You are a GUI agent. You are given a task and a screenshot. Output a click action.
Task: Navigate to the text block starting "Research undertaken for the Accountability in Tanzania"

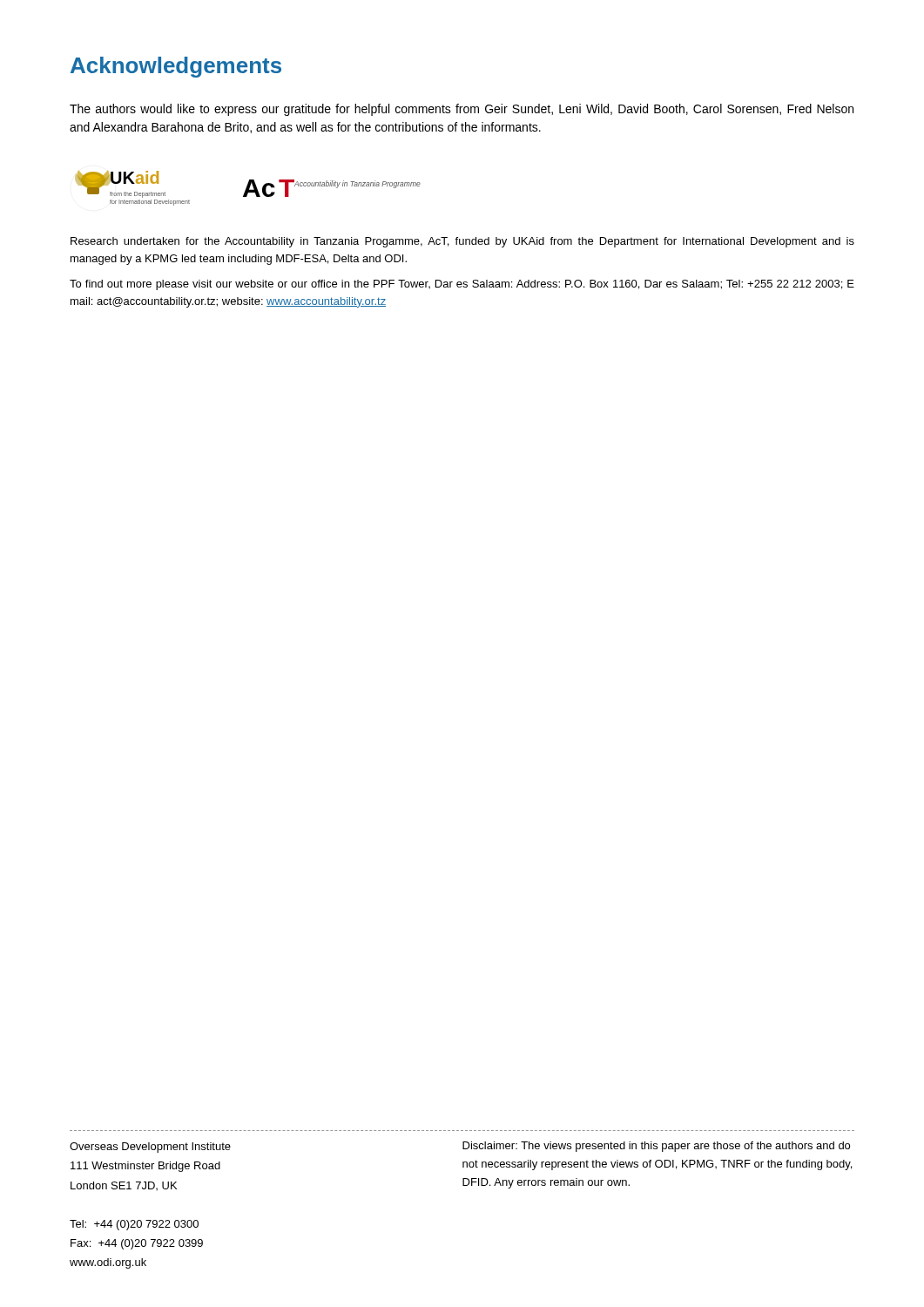tap(462, 249)
